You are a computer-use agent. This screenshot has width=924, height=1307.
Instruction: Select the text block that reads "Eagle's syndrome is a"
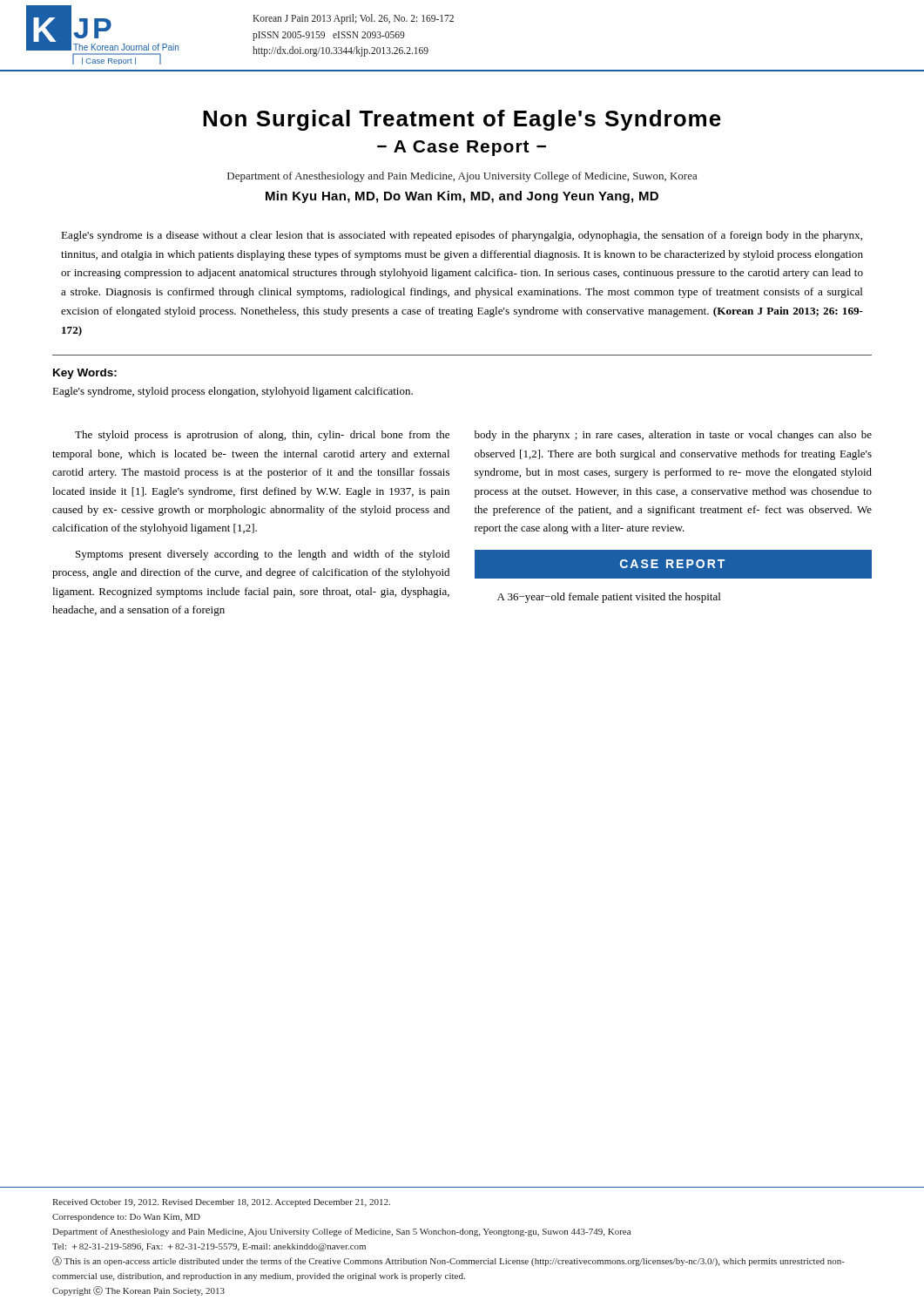tap(462, 282)
